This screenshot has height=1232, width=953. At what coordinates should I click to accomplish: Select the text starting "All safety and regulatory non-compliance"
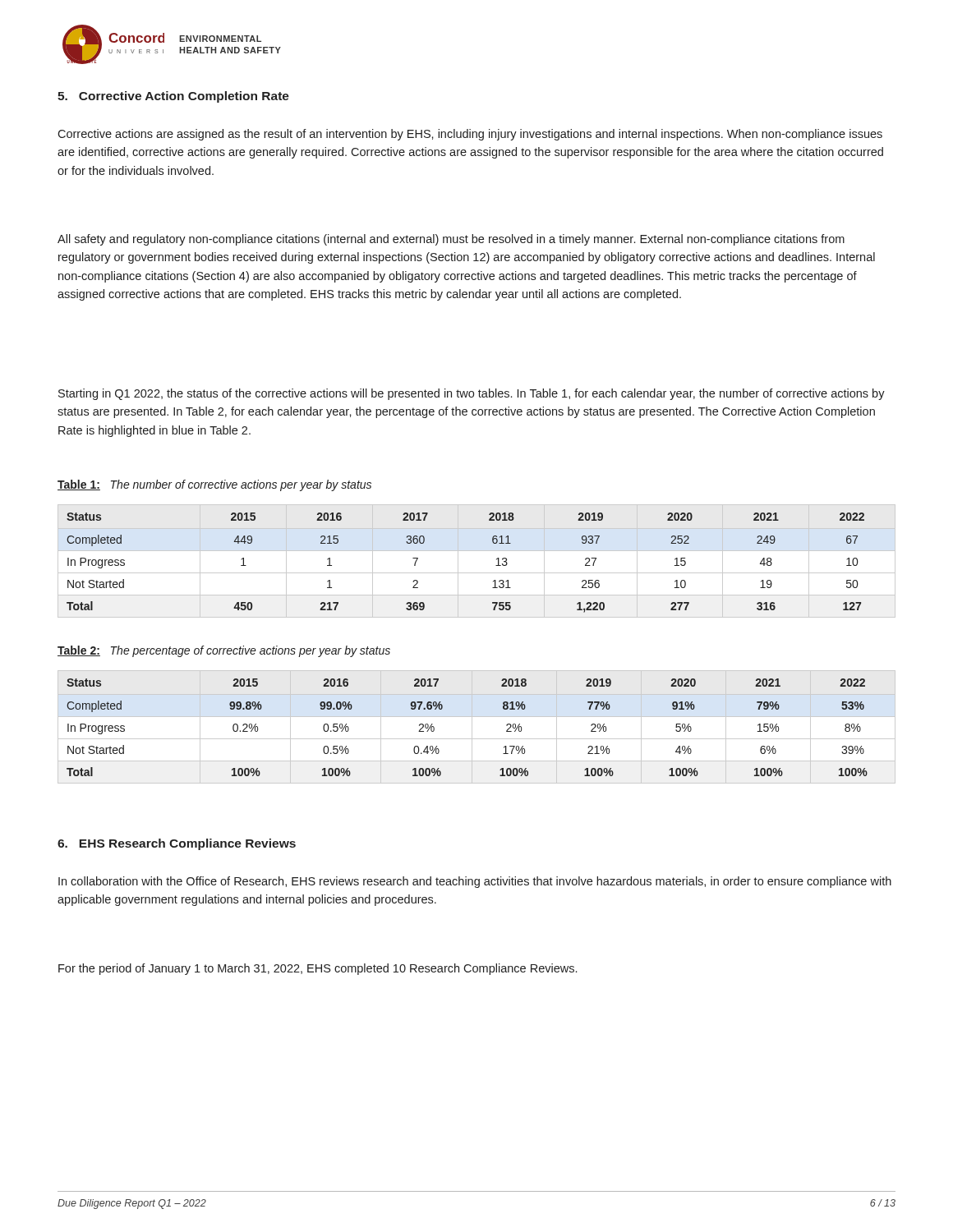(476, 267)
